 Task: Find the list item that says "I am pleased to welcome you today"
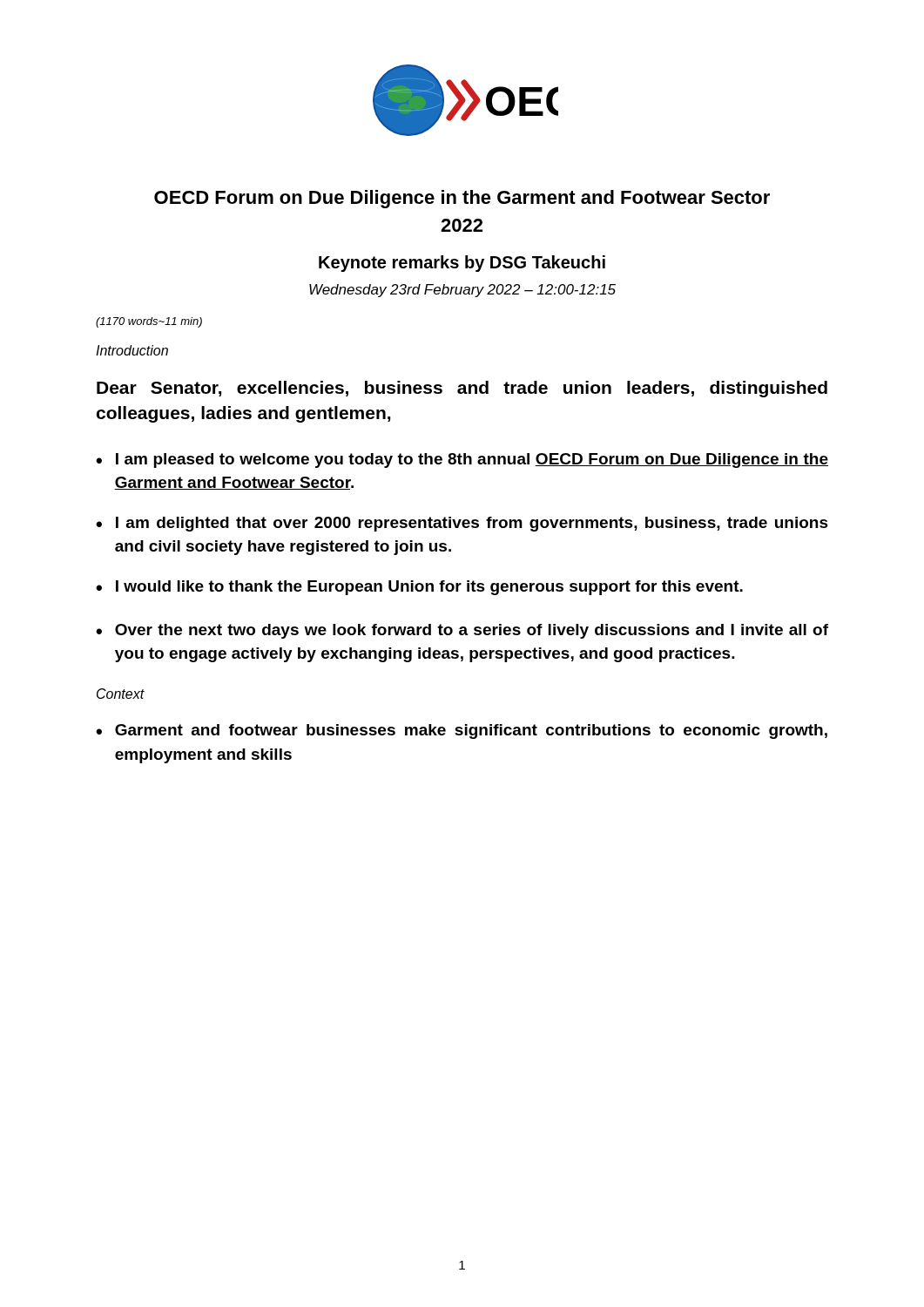tap(471, 471)
